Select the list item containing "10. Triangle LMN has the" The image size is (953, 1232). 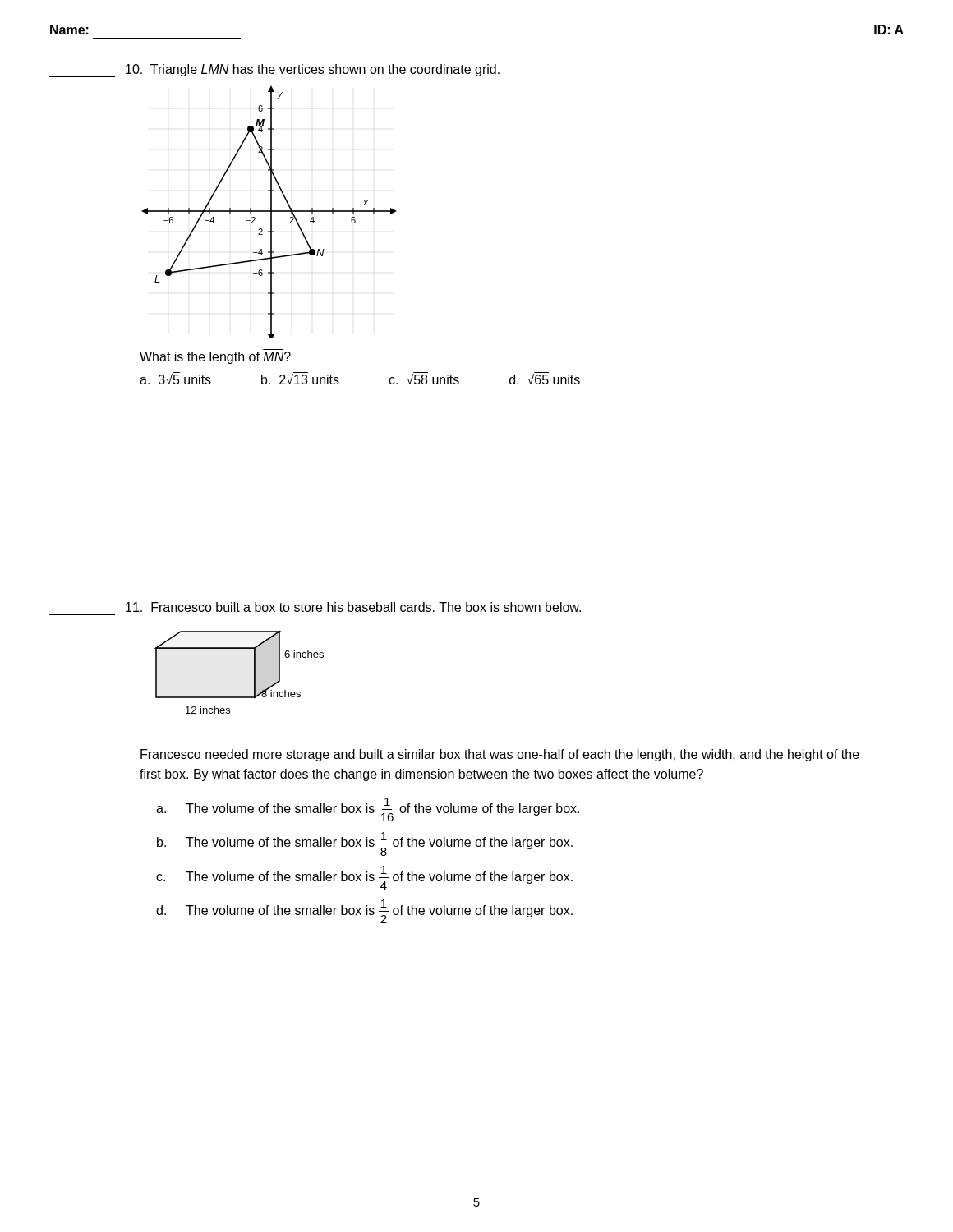click(275, 69)
